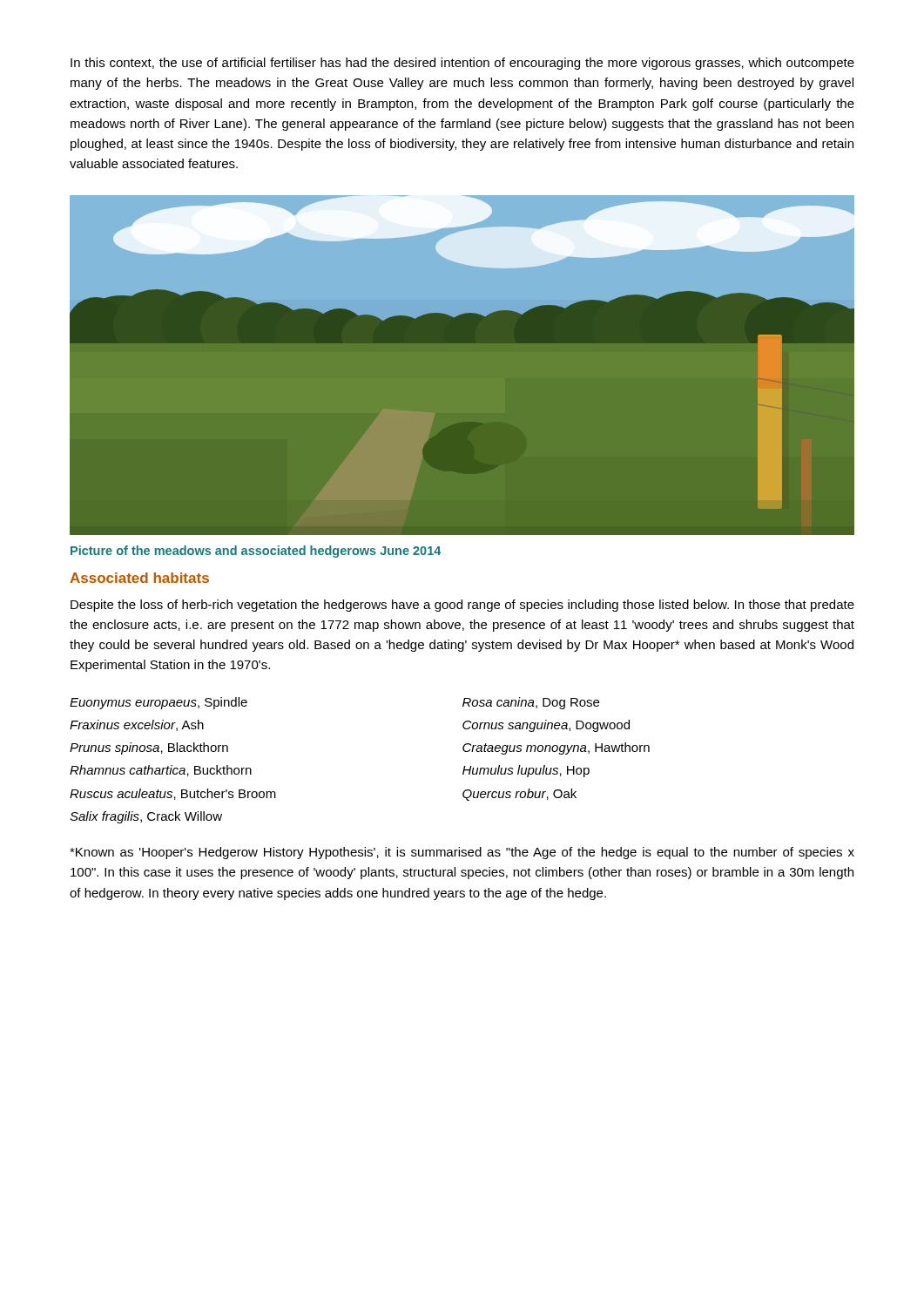
Task: Locate the passage starting "Ruscus aculeatus, Butcher's Broom"
Action: pos(173,793)
